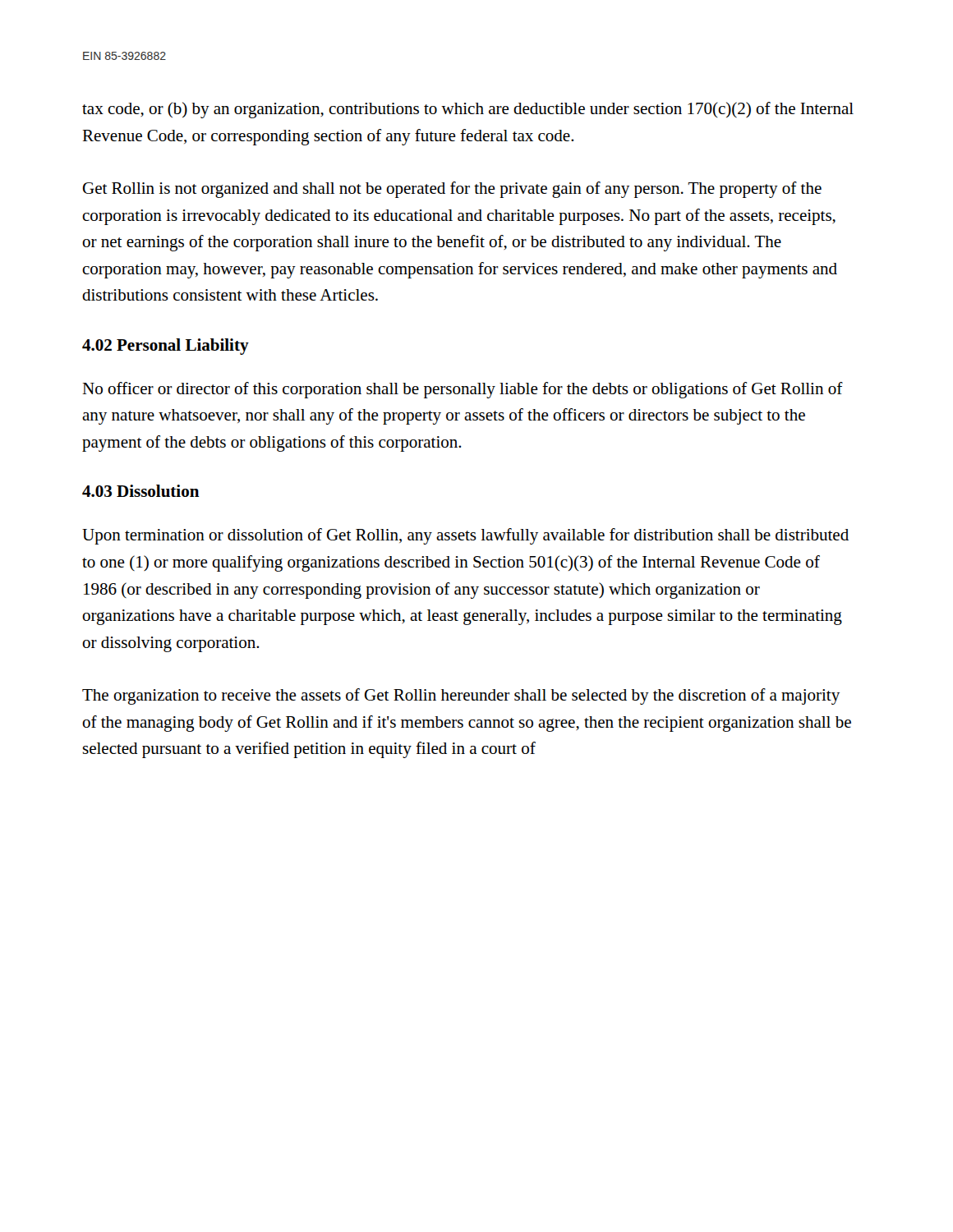Point to the text block starting "4.03 Dissolution"
953x1232 pixels.
[x=141, y=492]
